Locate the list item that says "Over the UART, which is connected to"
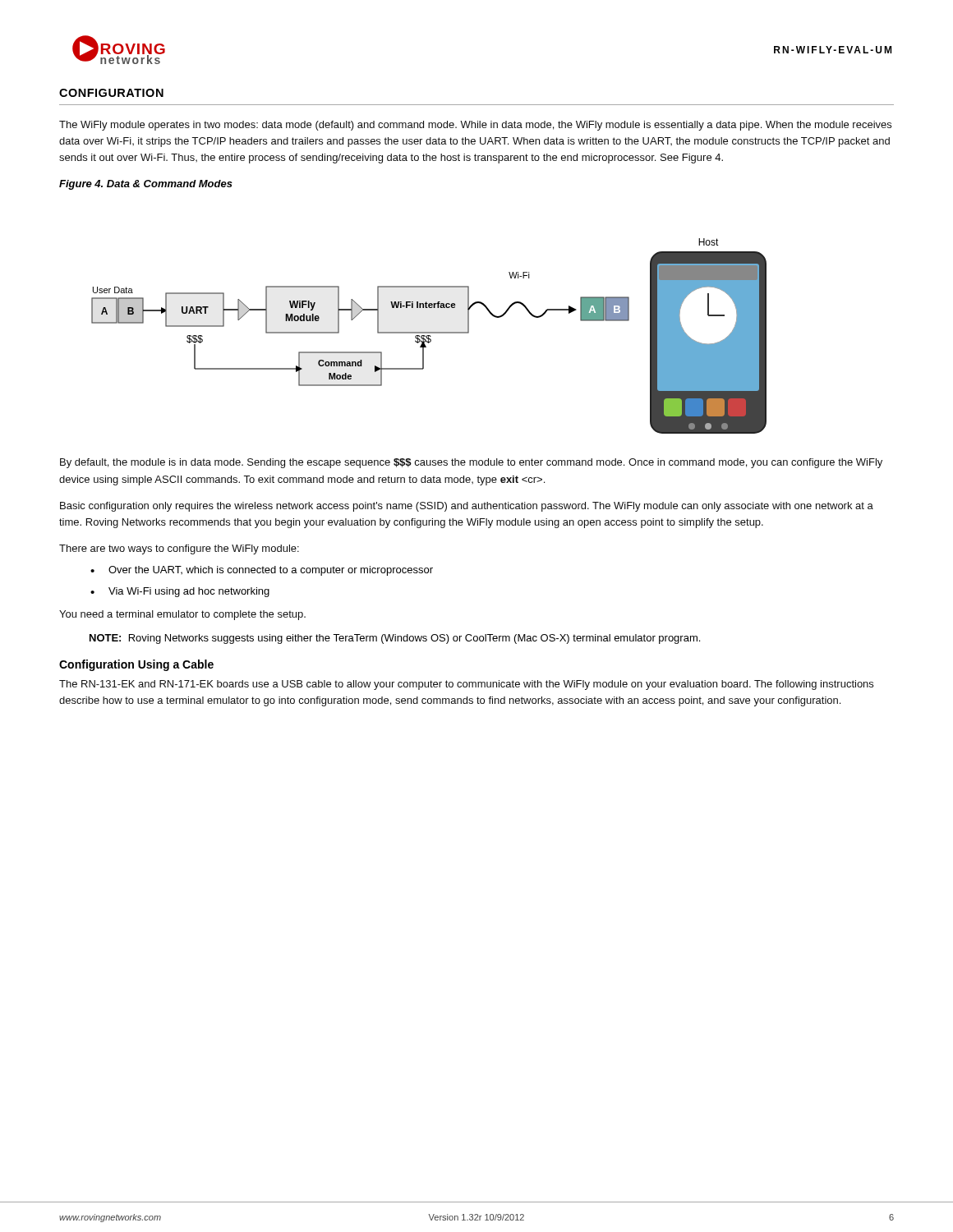953x1232 pixels. (271, 570)
